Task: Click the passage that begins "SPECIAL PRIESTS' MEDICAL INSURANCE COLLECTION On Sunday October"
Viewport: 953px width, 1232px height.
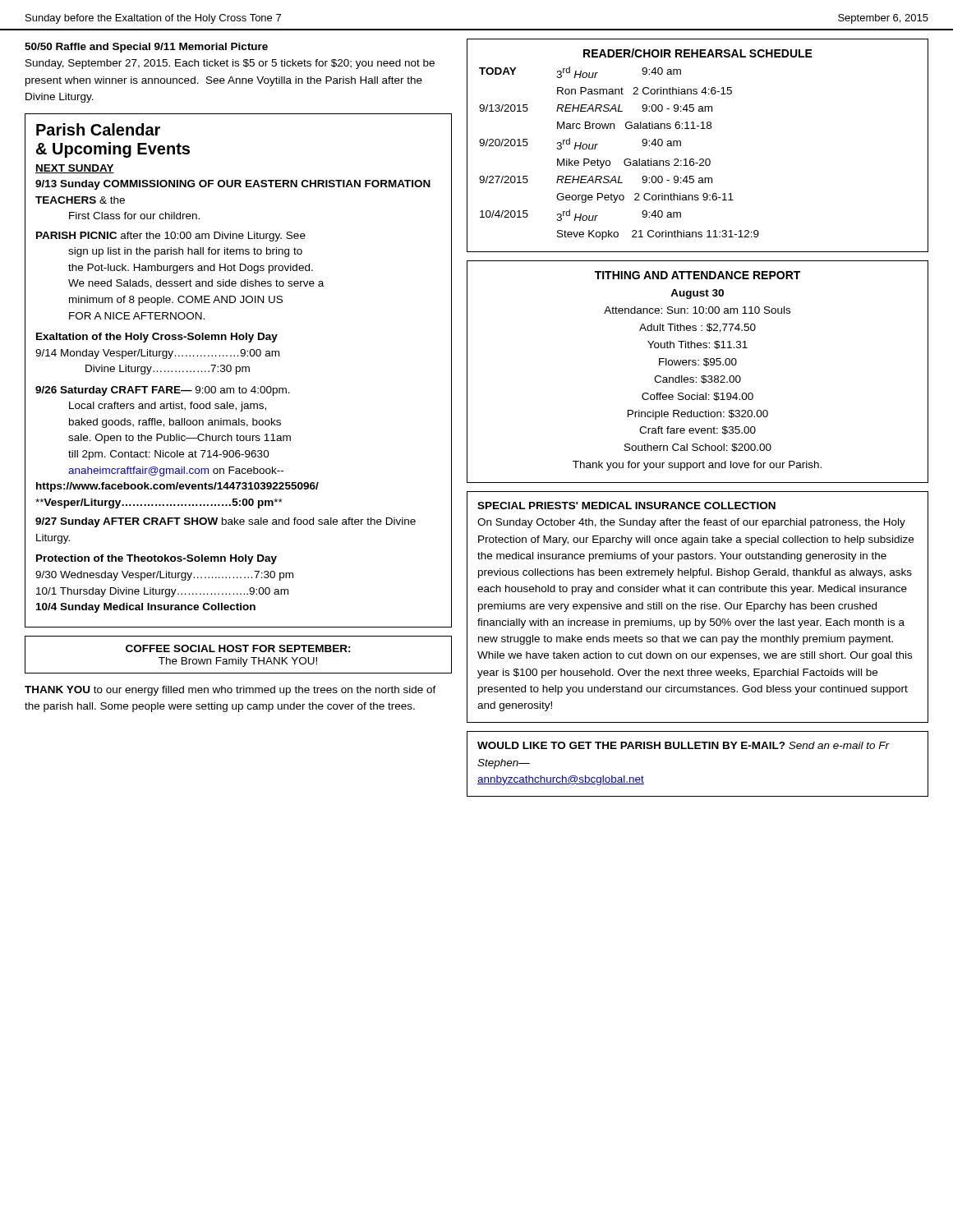Action: point(698,605)
